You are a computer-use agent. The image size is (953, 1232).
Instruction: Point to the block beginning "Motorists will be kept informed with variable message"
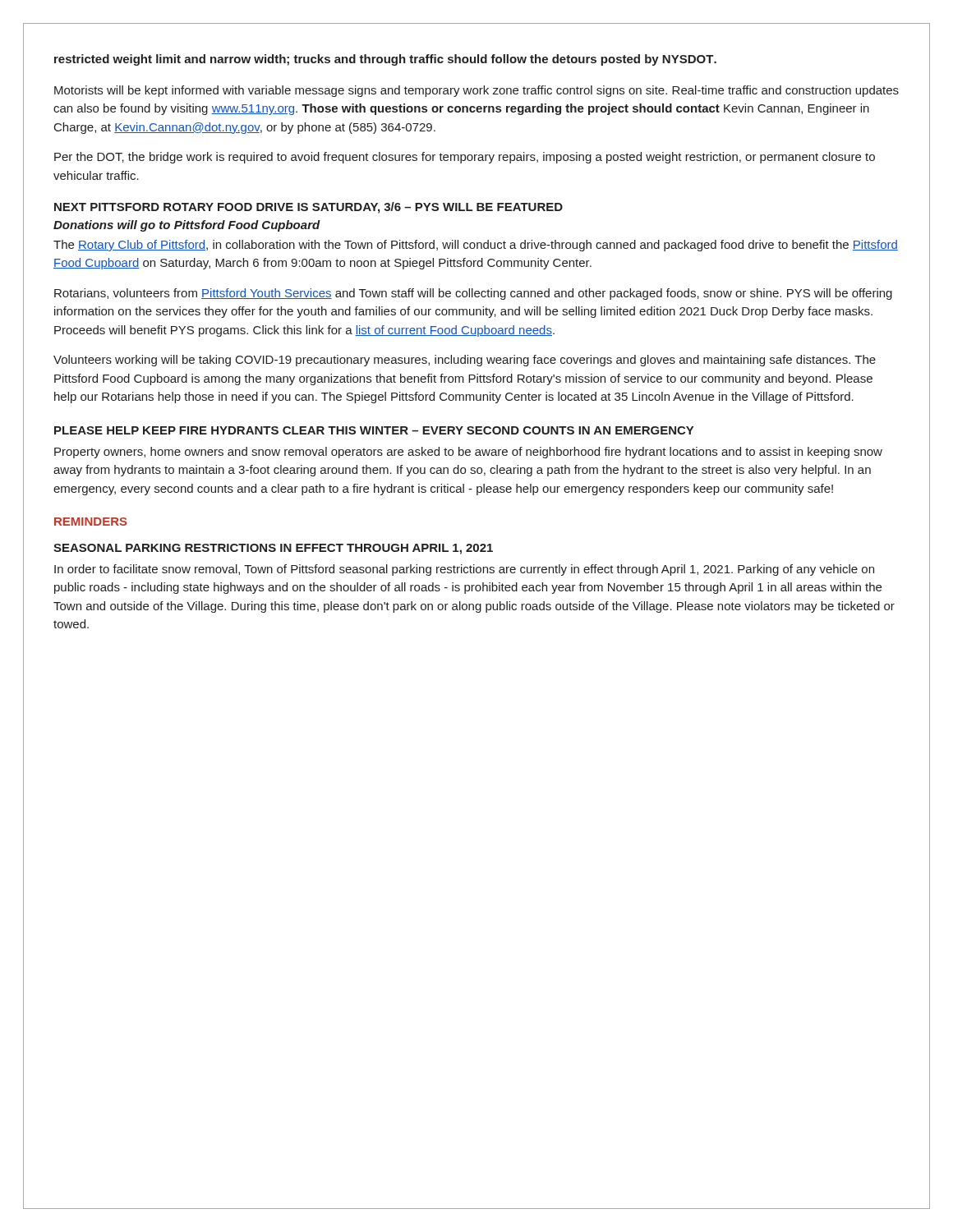click(x=476, y=108)
